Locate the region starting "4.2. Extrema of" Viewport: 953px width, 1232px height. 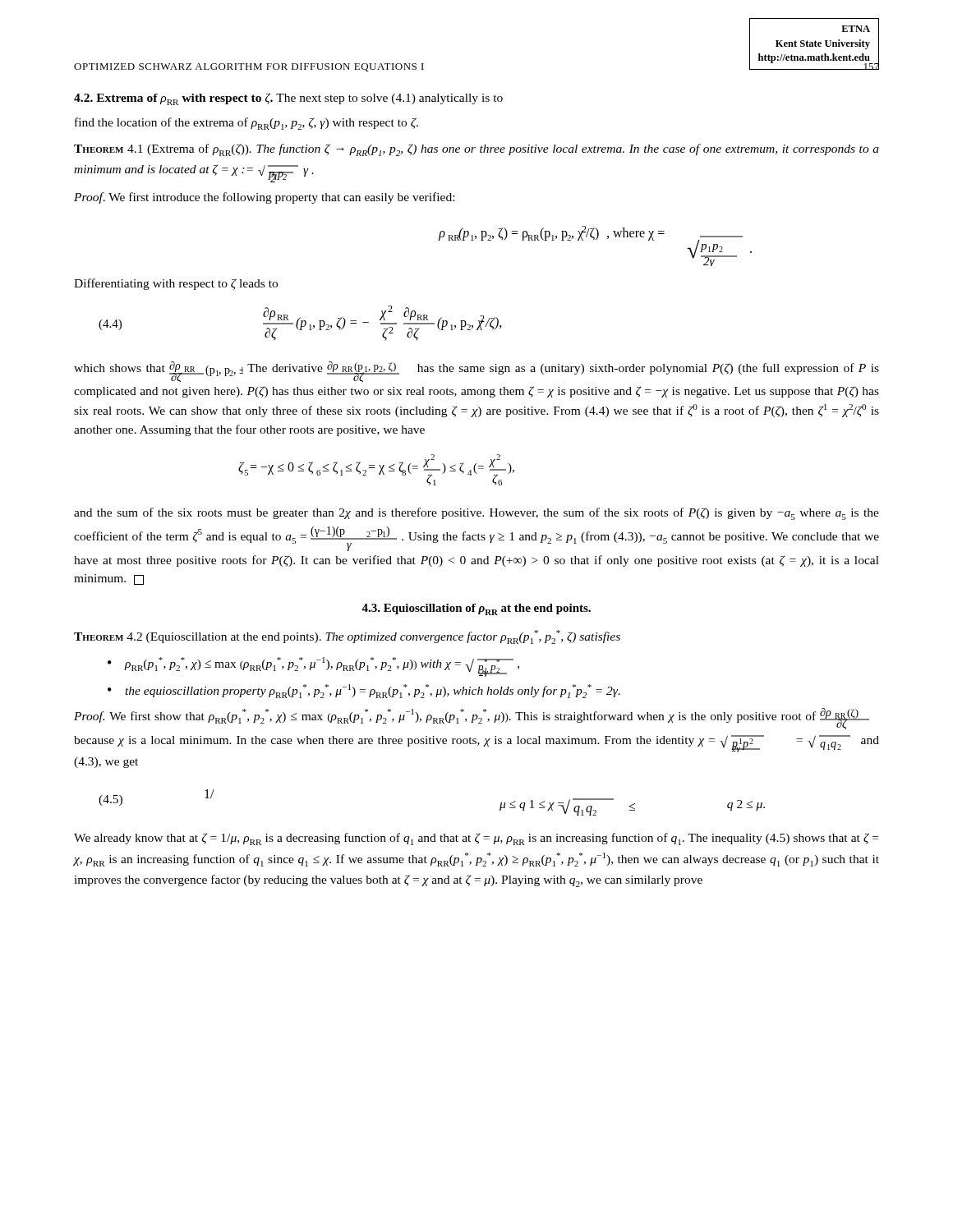click(x=288, y=99)
